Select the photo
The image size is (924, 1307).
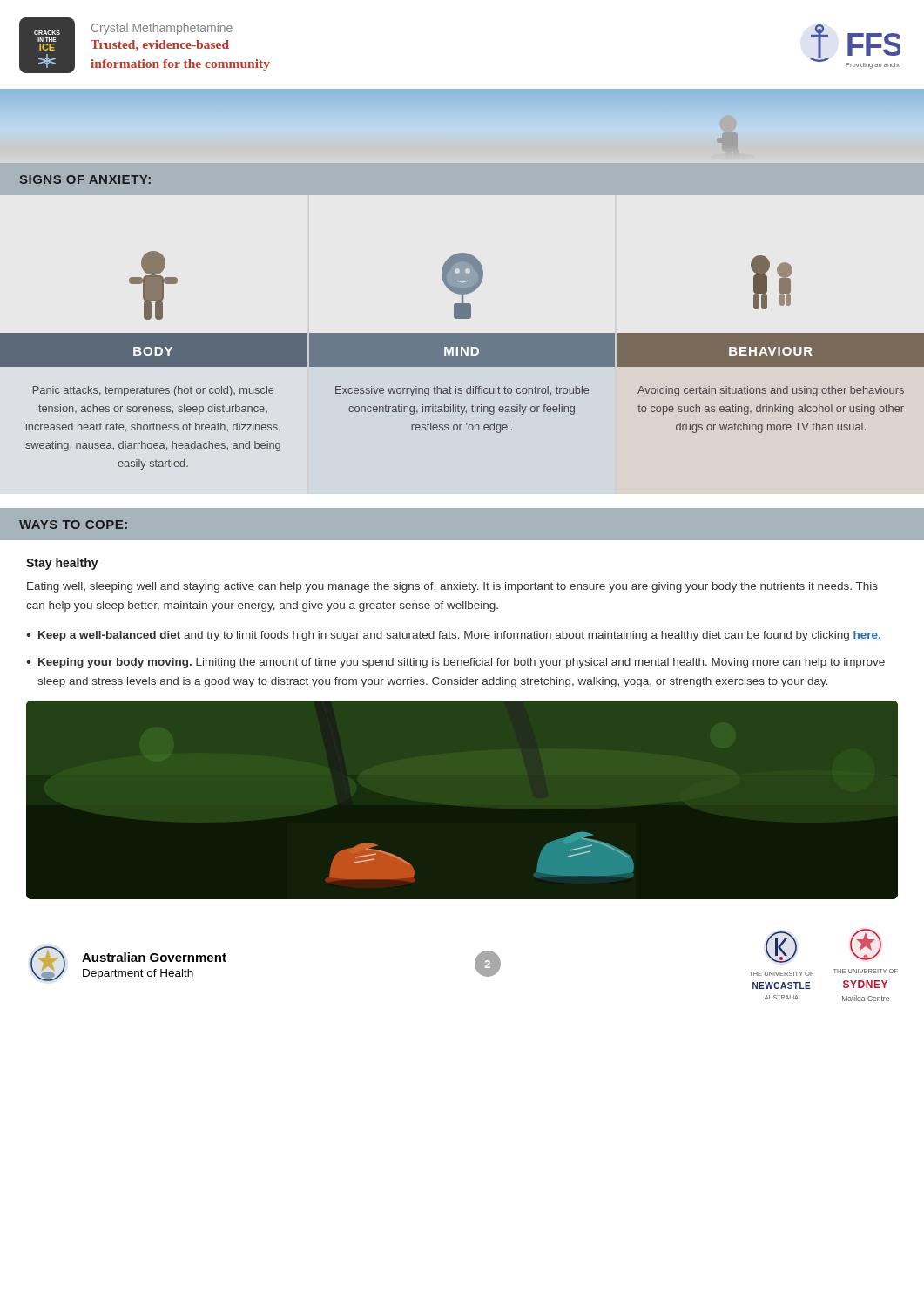pyautogui.click(x=462, y=799)
